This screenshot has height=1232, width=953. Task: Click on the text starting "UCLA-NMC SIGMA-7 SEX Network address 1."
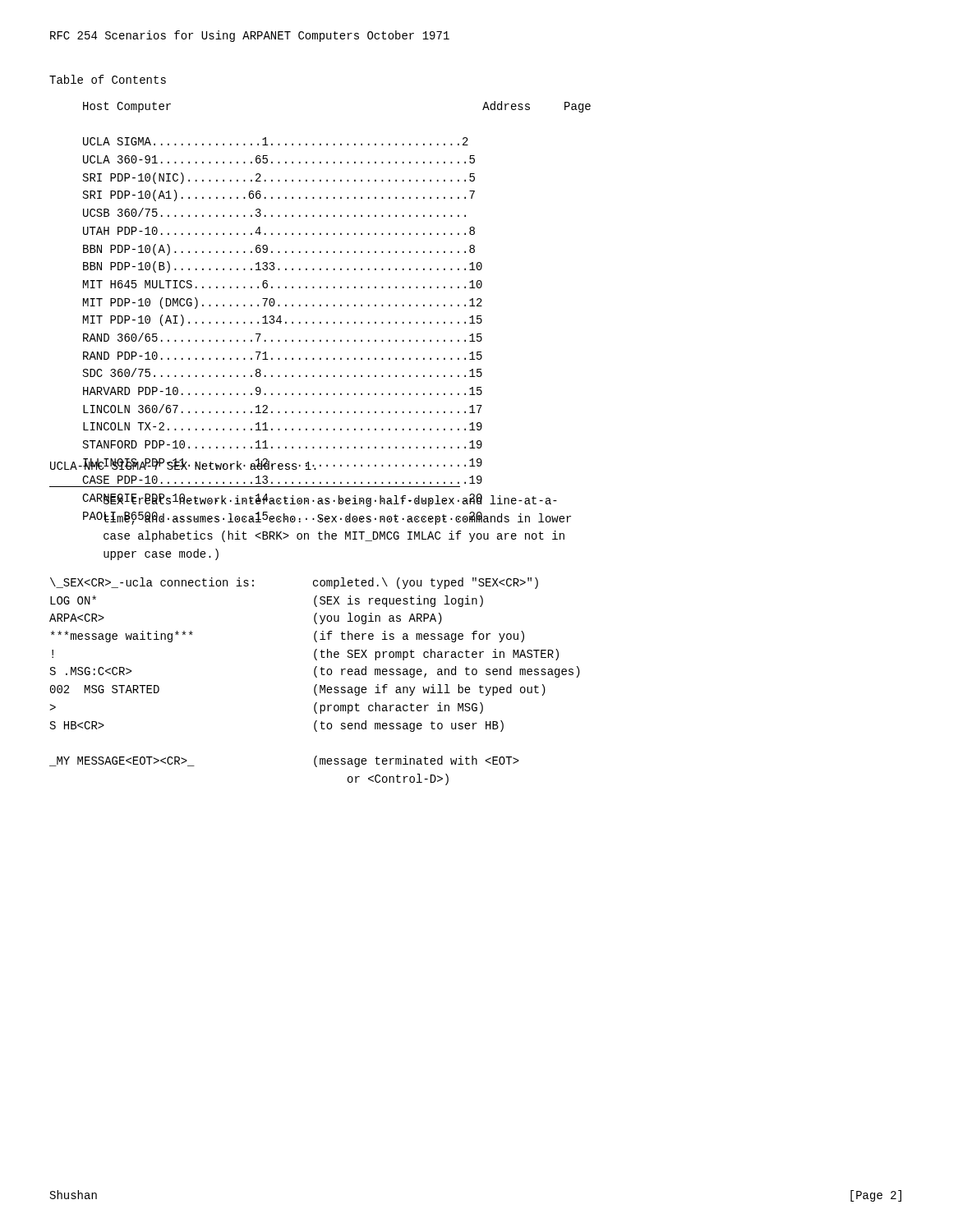click(184, 466)
